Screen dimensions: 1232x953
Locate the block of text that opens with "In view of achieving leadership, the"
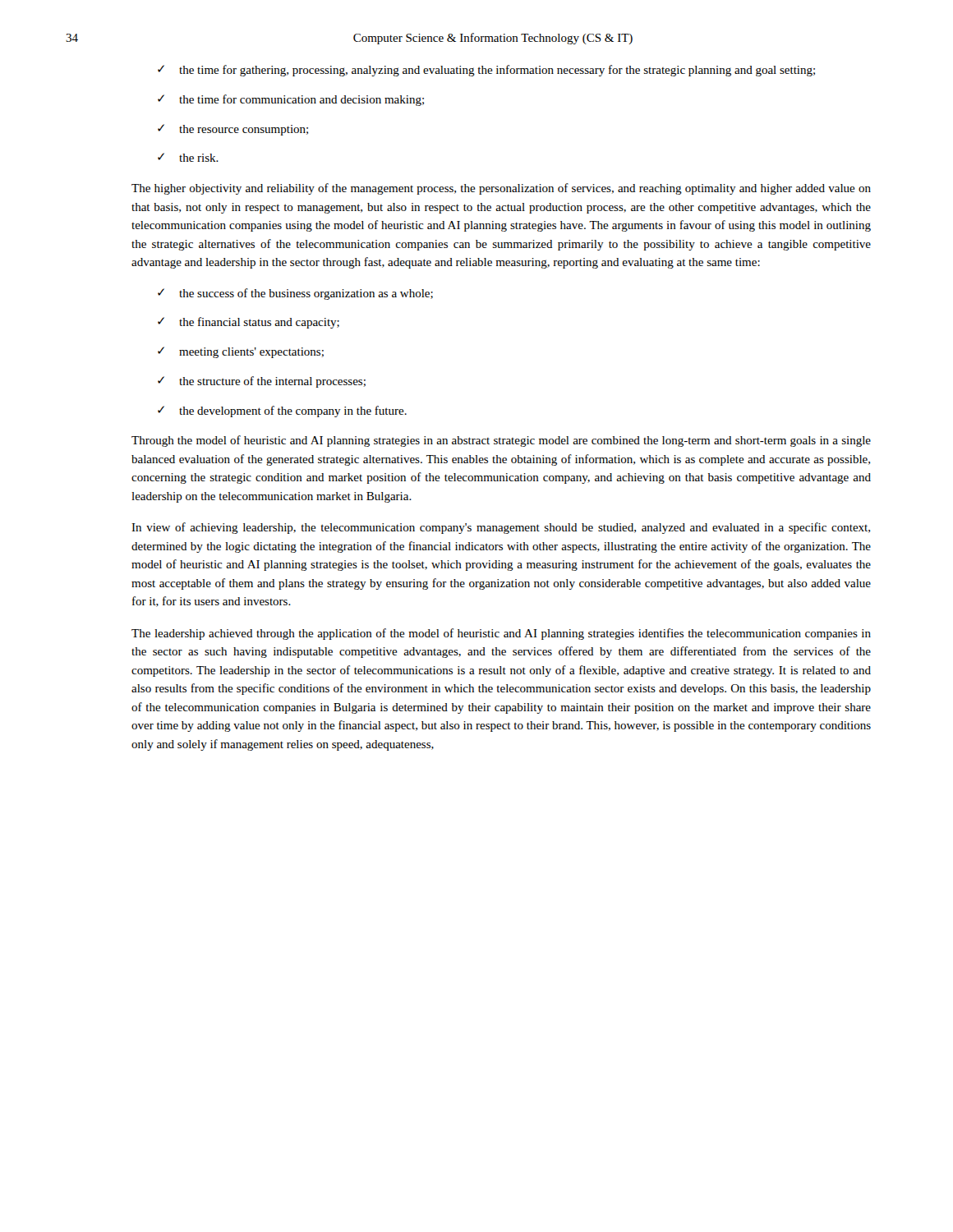501,564
